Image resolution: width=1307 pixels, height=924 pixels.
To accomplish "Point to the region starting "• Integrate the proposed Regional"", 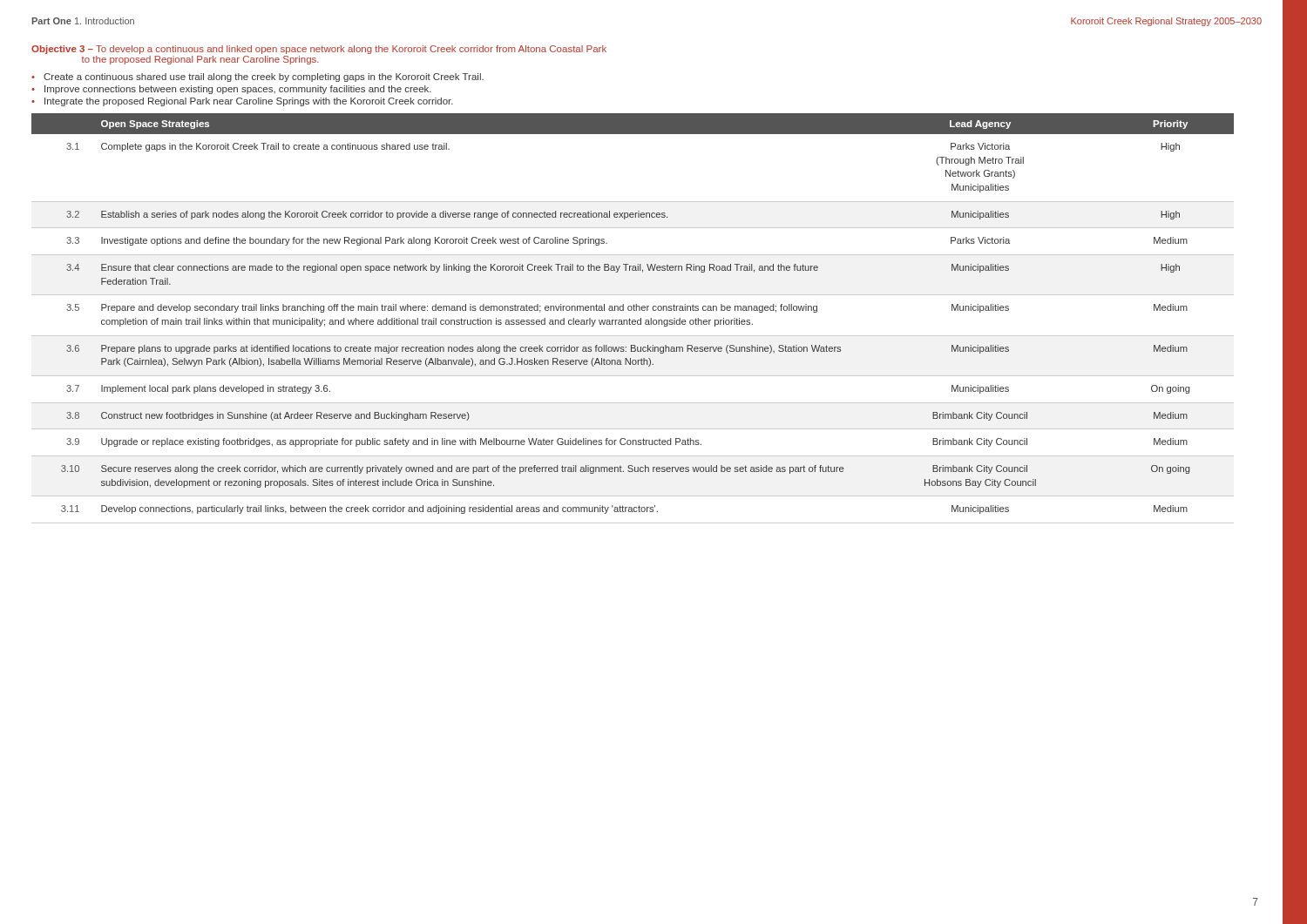I will (x=242, y=101).
